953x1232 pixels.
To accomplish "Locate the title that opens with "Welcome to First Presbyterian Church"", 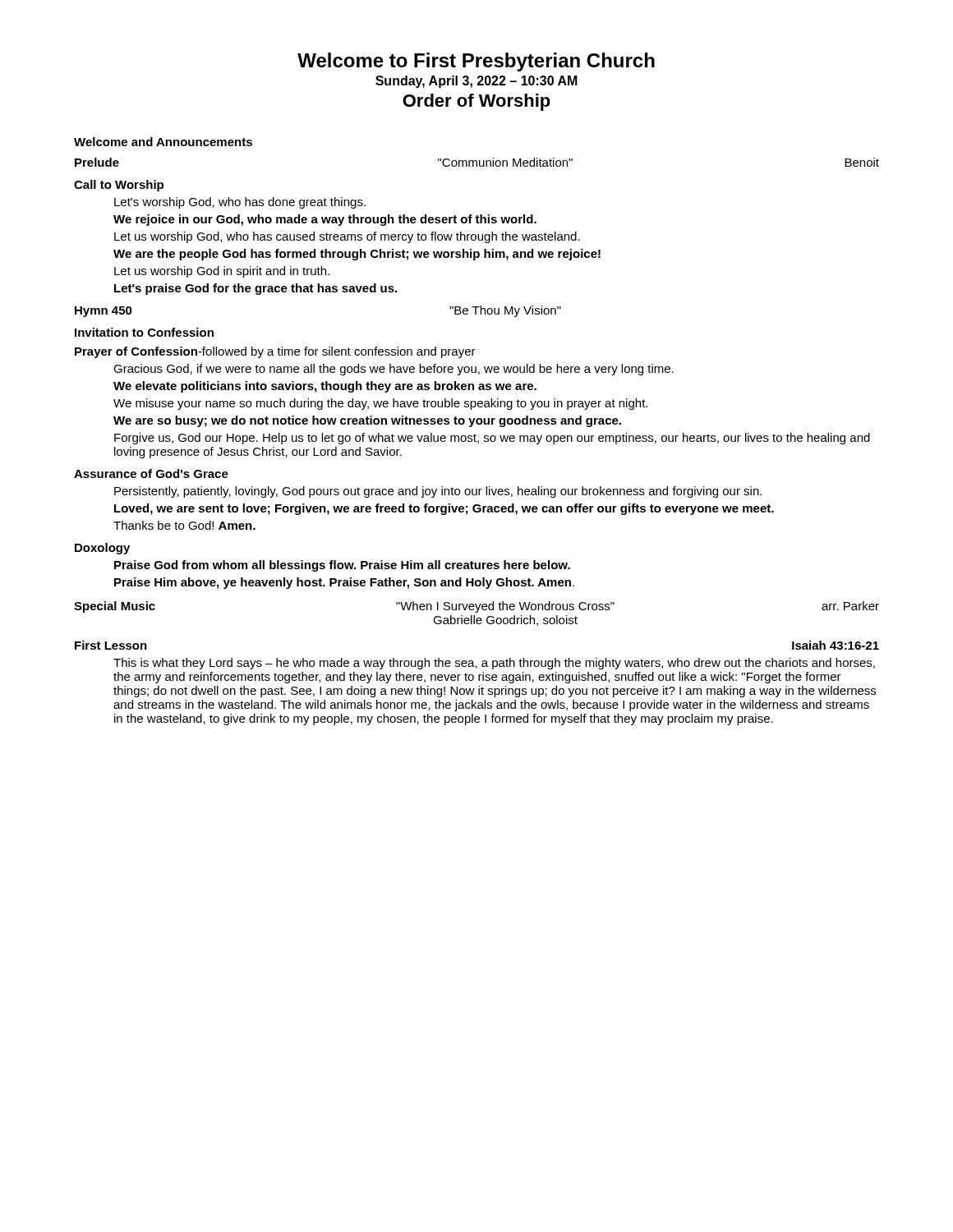I will [476, 81].
